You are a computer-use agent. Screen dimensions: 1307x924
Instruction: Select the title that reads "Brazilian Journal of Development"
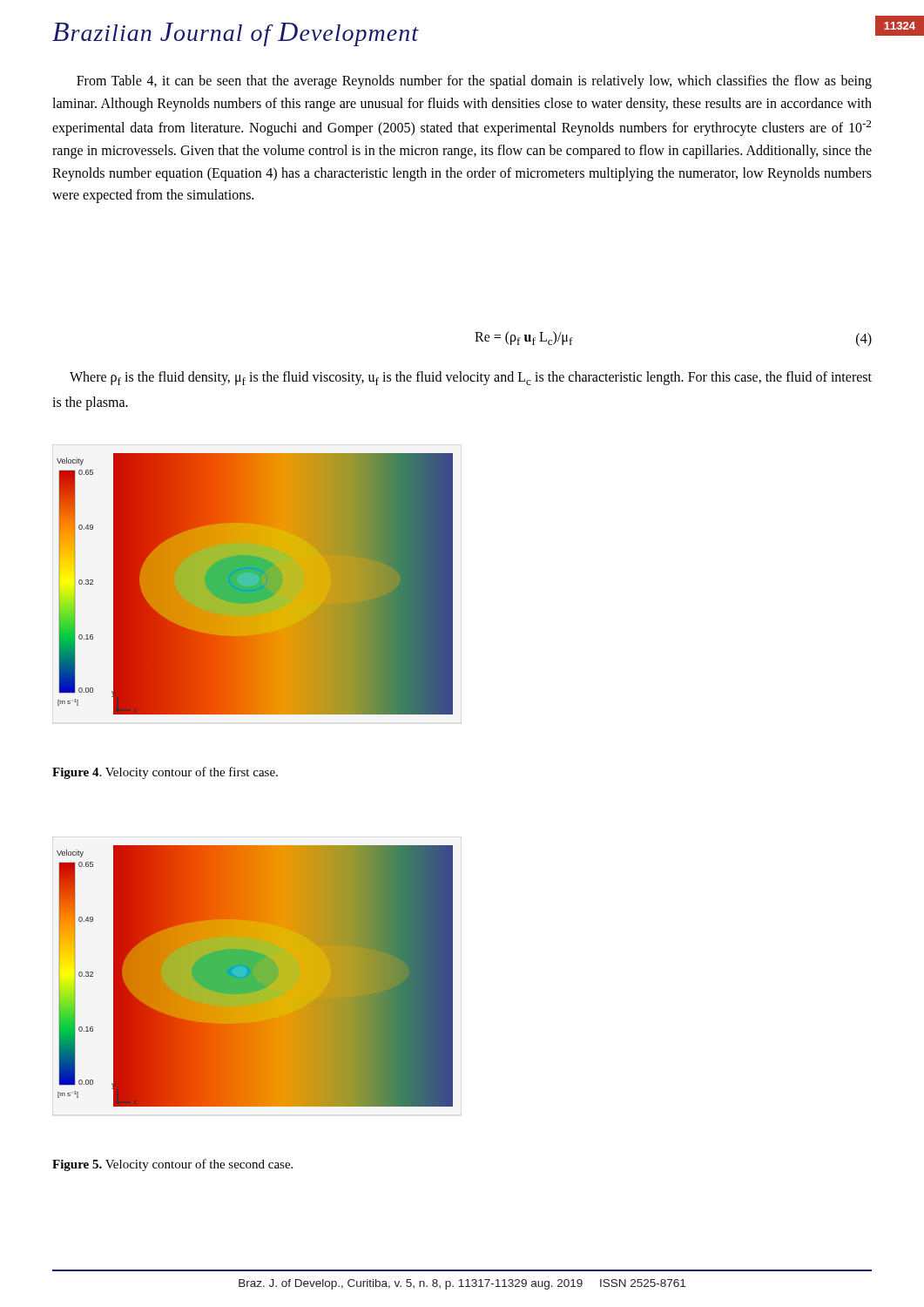(236, 31)
